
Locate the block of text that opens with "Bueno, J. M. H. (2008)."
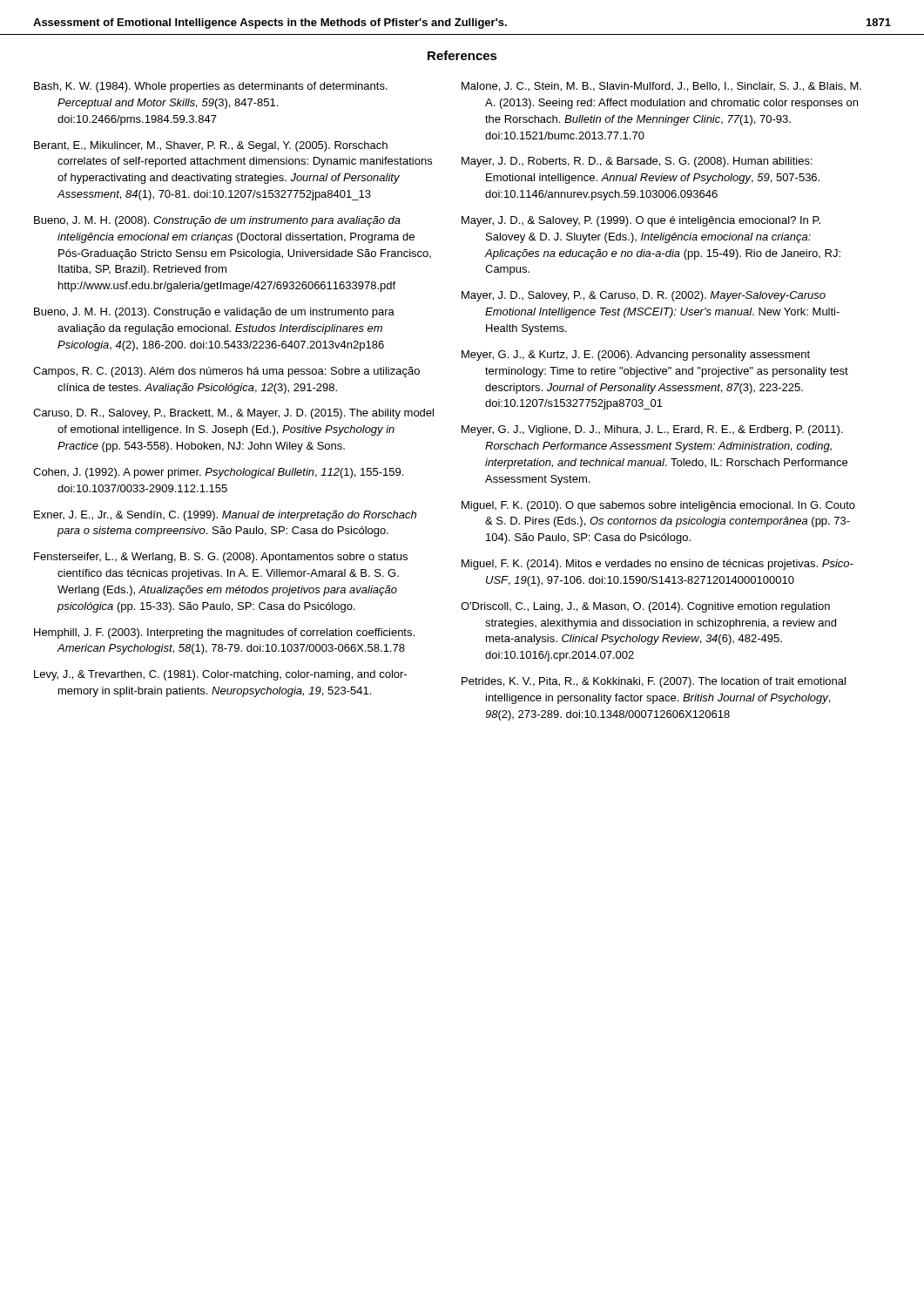232,253
